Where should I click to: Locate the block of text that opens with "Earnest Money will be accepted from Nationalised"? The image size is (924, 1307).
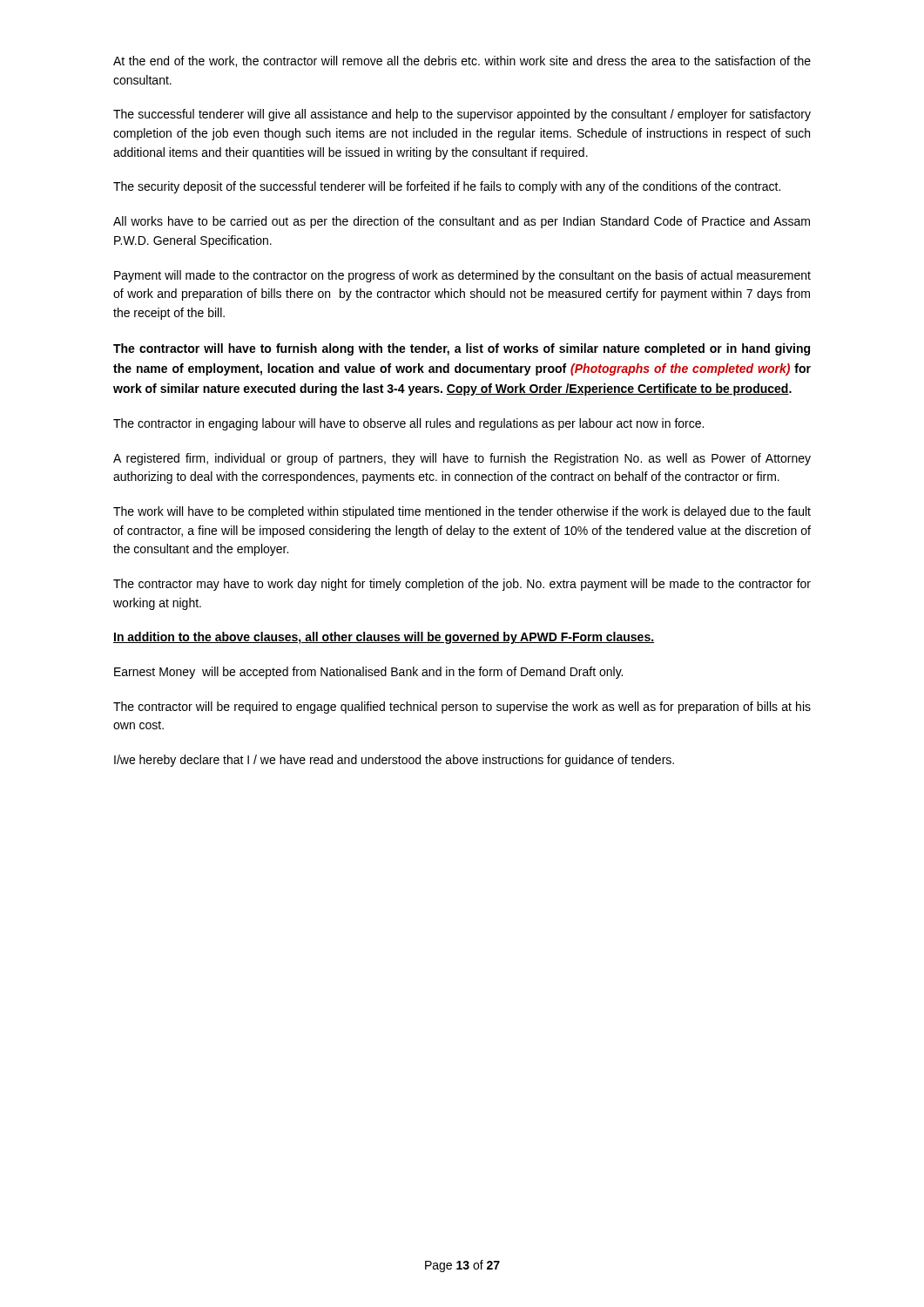[x=369, y=672]
